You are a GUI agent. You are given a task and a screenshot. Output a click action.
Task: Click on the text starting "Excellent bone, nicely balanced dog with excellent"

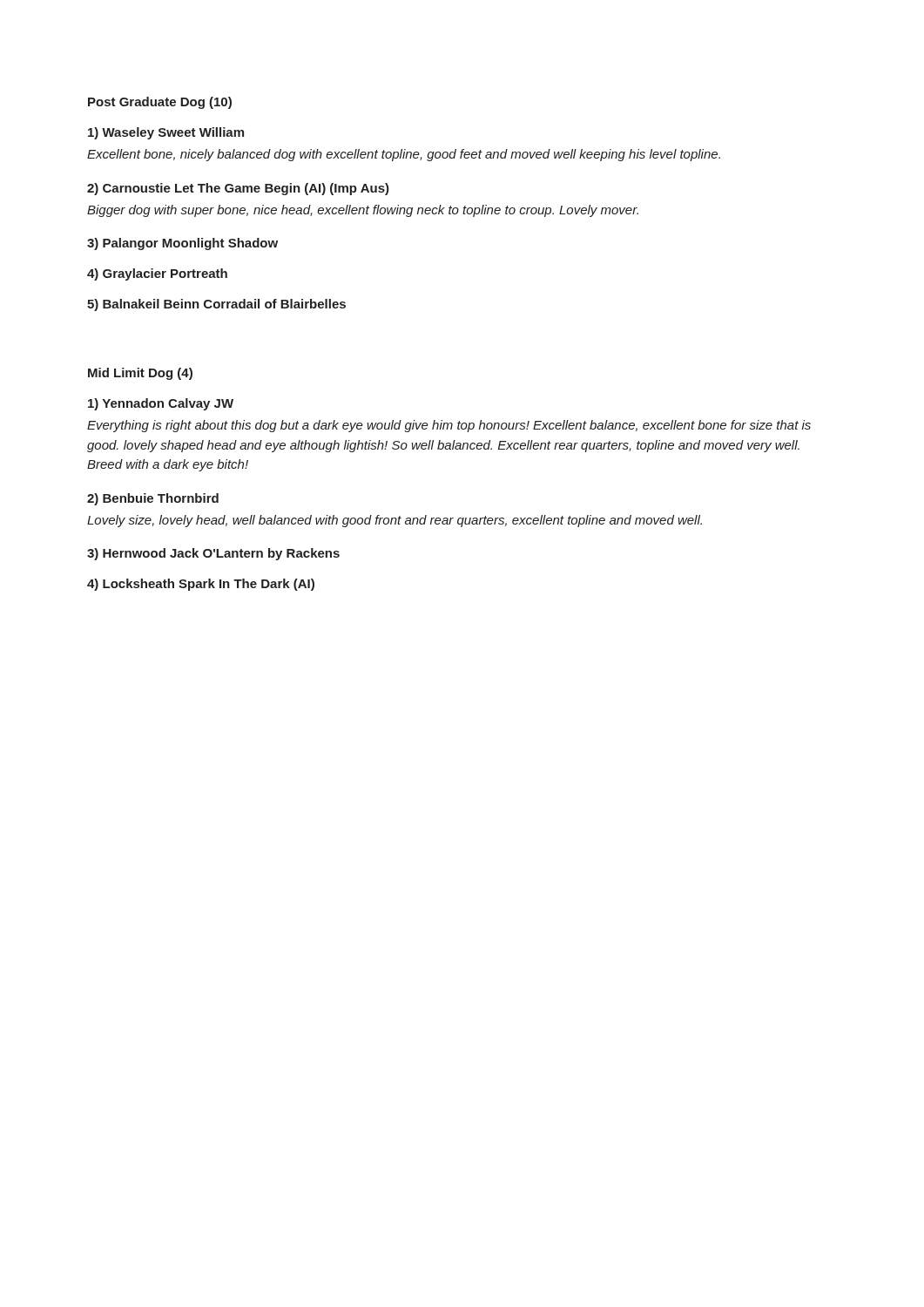[404, 154]
